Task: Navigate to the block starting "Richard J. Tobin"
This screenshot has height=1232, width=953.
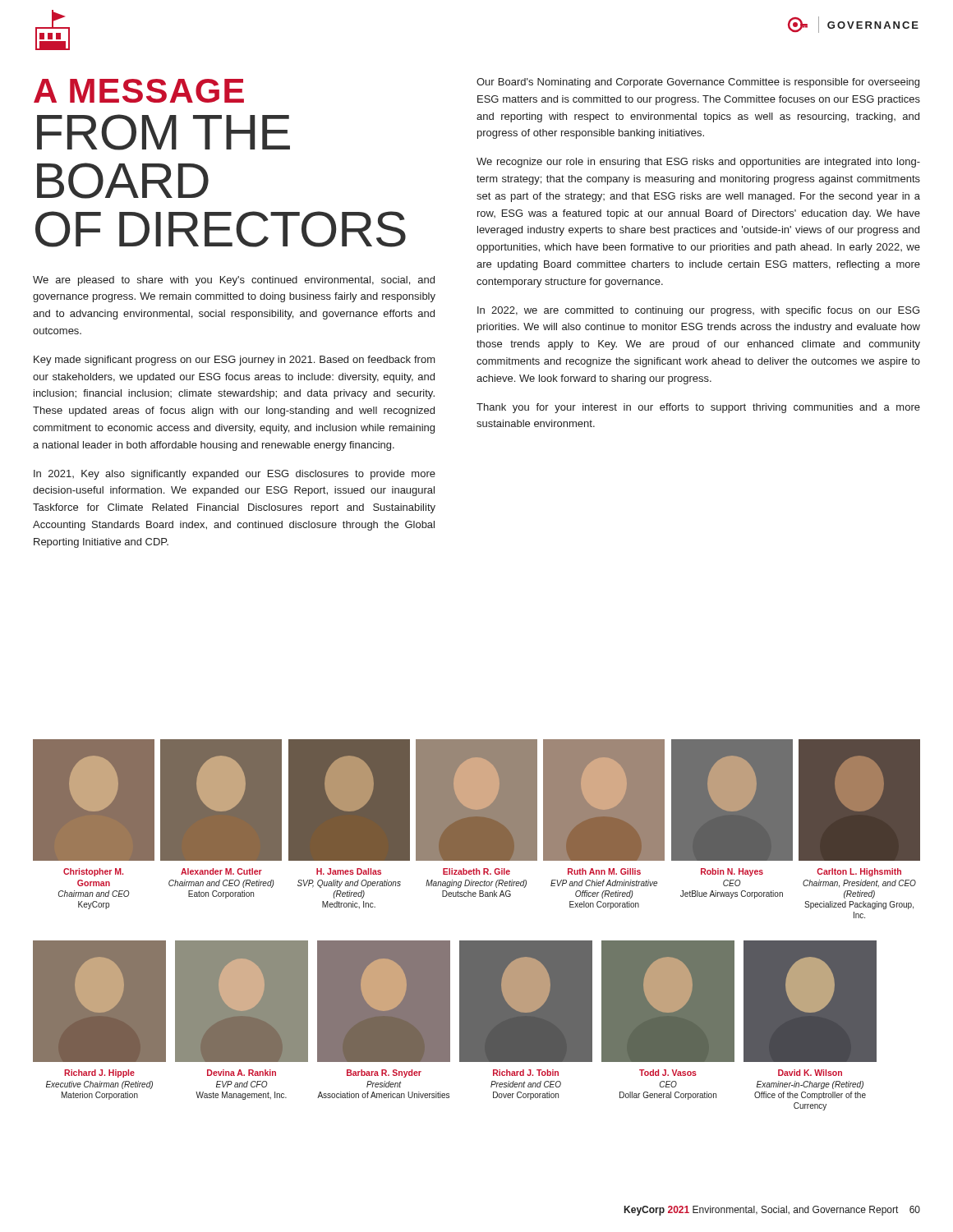Action: coord(526,1073)
